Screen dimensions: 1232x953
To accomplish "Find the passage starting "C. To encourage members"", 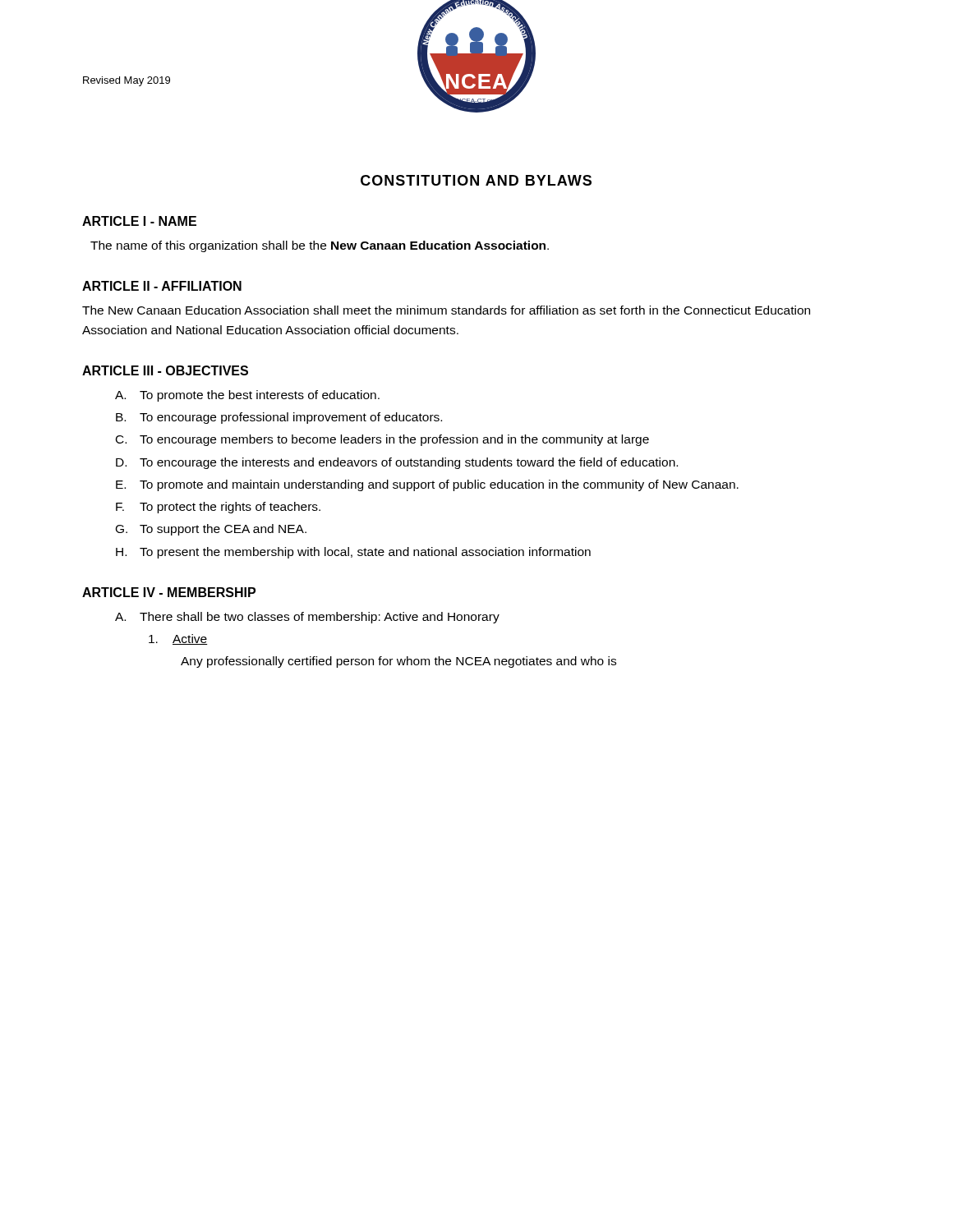I will pyautogui.click(x=493, y=439).
